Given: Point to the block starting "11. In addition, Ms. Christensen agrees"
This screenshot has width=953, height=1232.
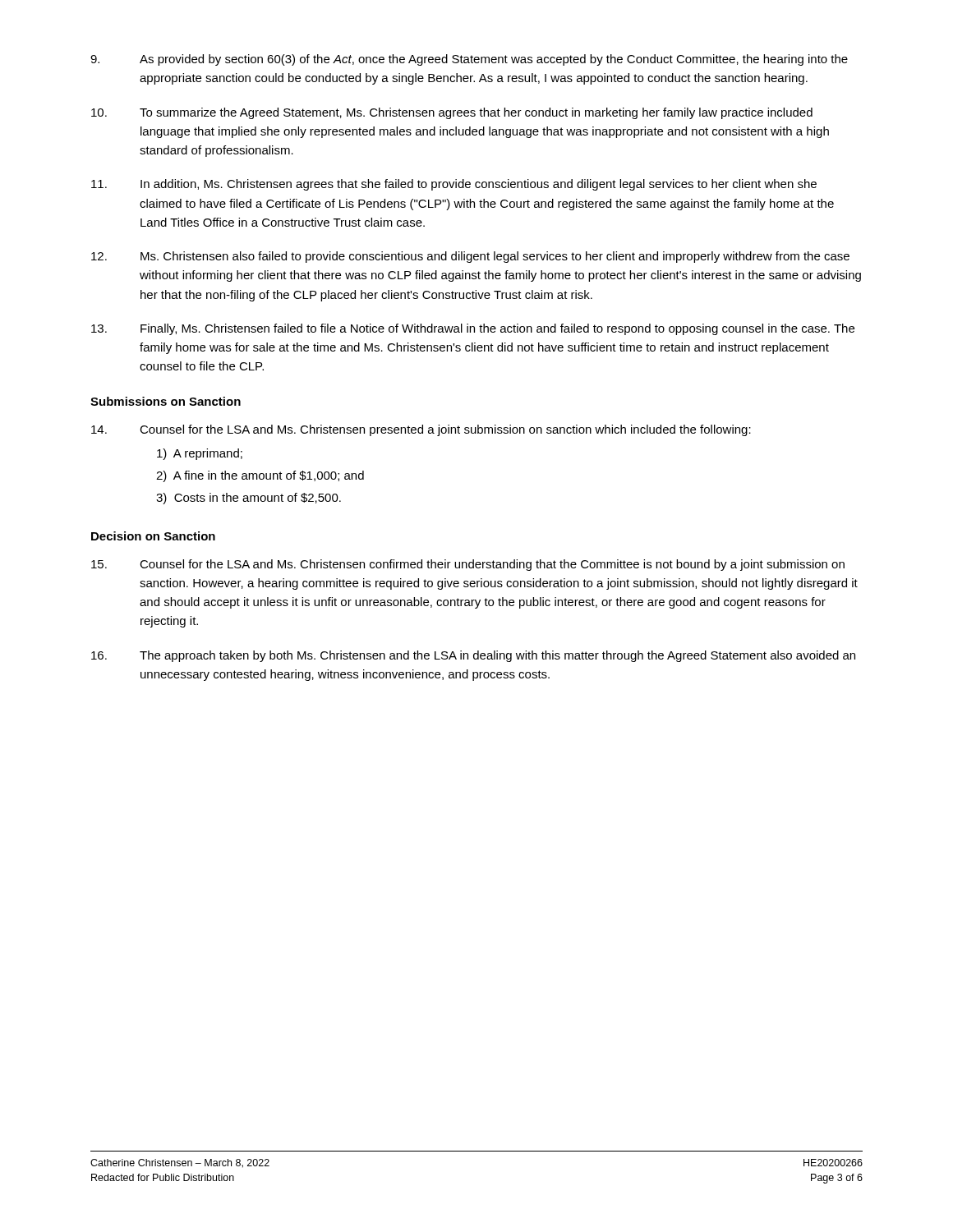Looking at the screenshot, I should (x=476, y=203).
